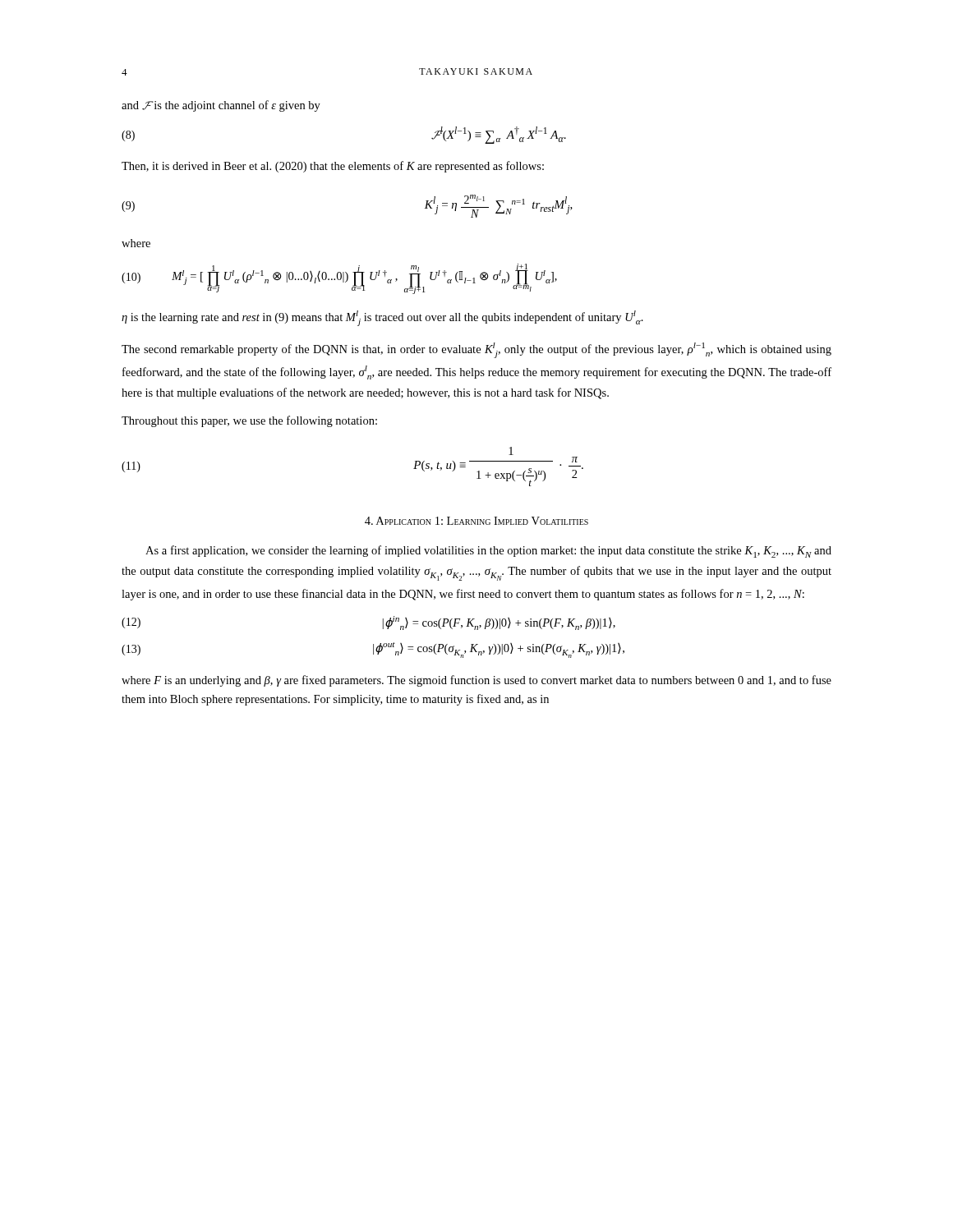
Task: Find the block on this page that starts "and 𝓕 is the adjoint channel of ε"
Action: point(221,105)
